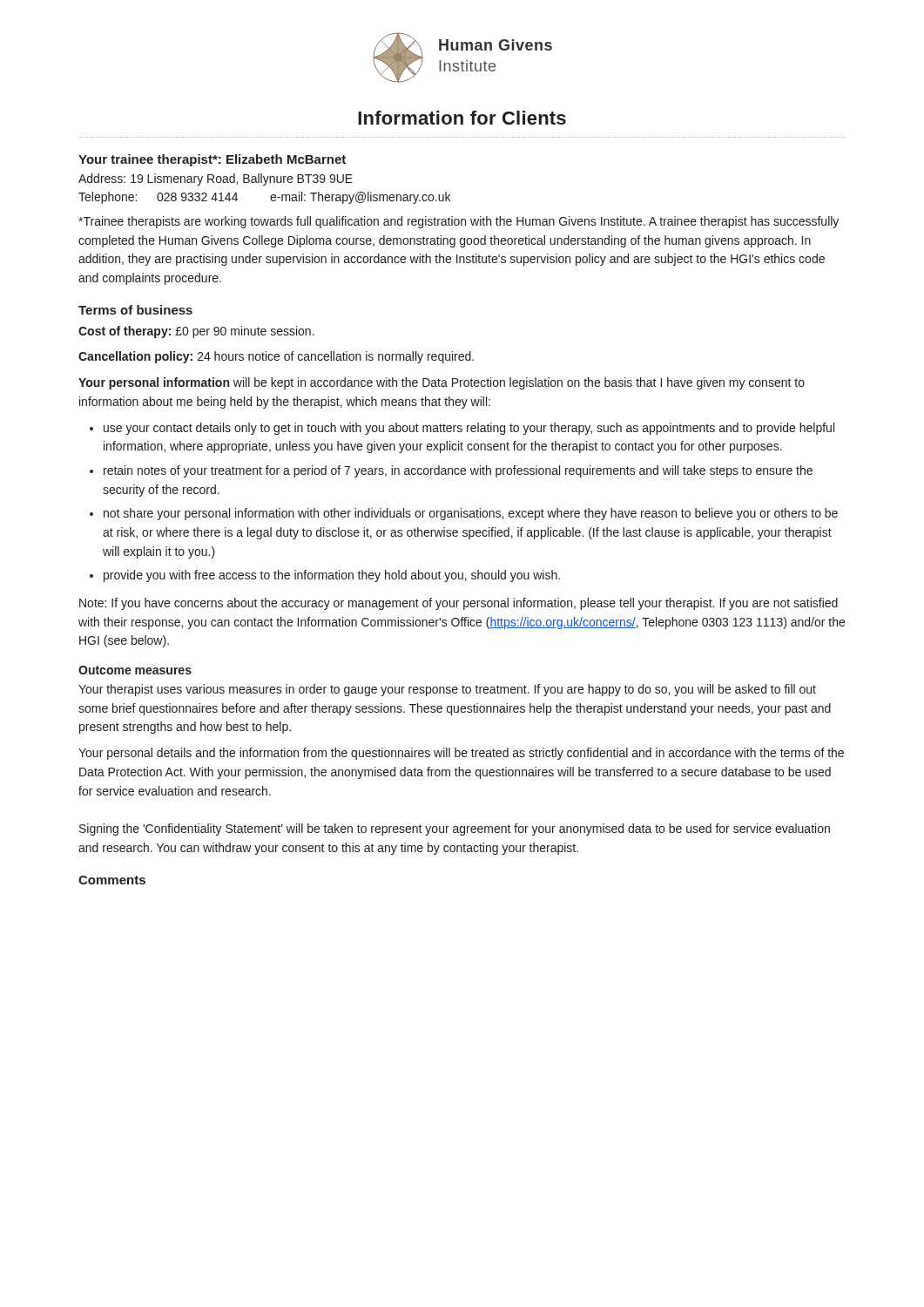The image size is (924, 1307).
Task: Click the title
Action: [x=462, y=118]
